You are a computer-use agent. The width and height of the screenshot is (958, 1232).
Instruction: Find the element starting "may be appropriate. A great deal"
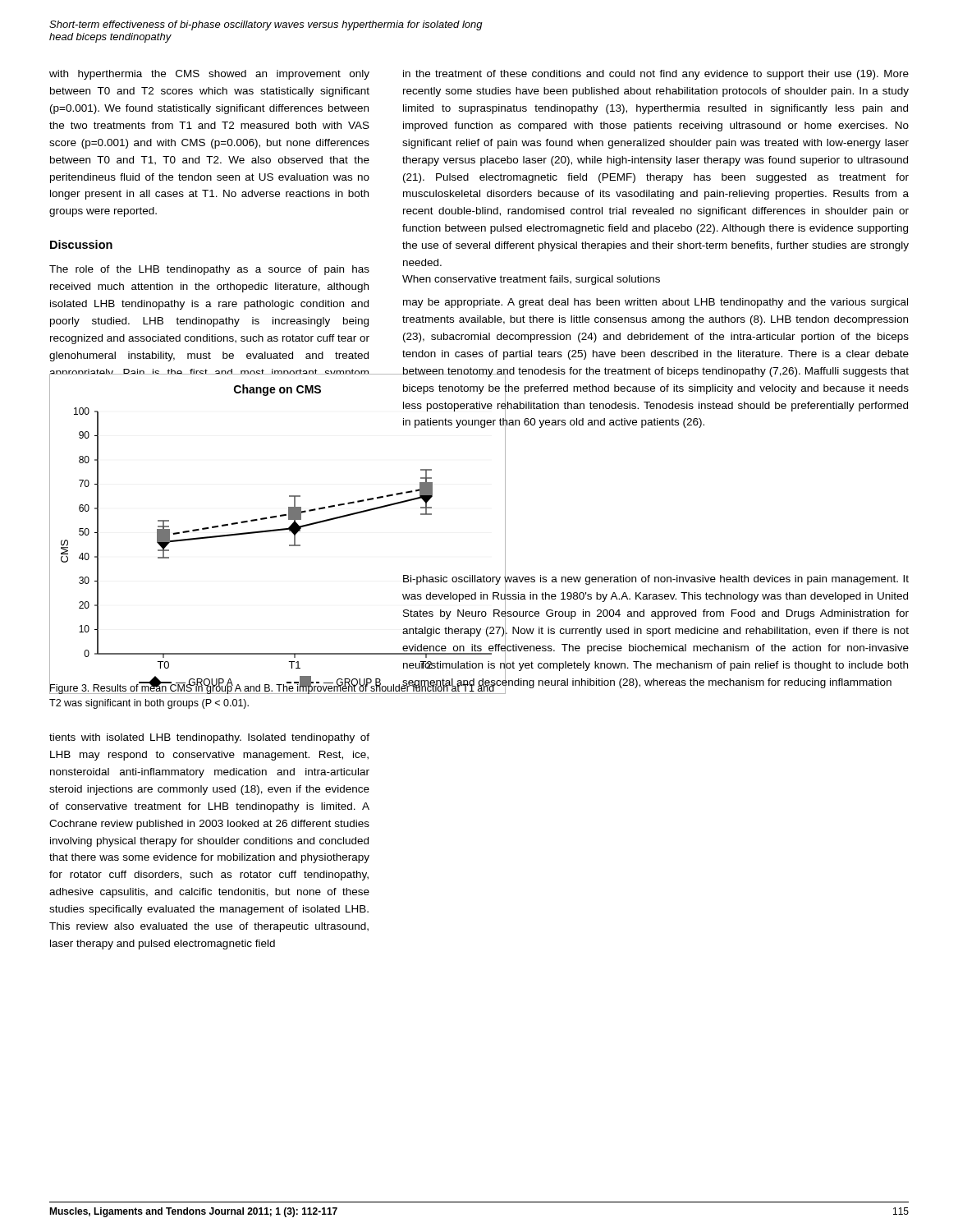[x=656, y=362]
